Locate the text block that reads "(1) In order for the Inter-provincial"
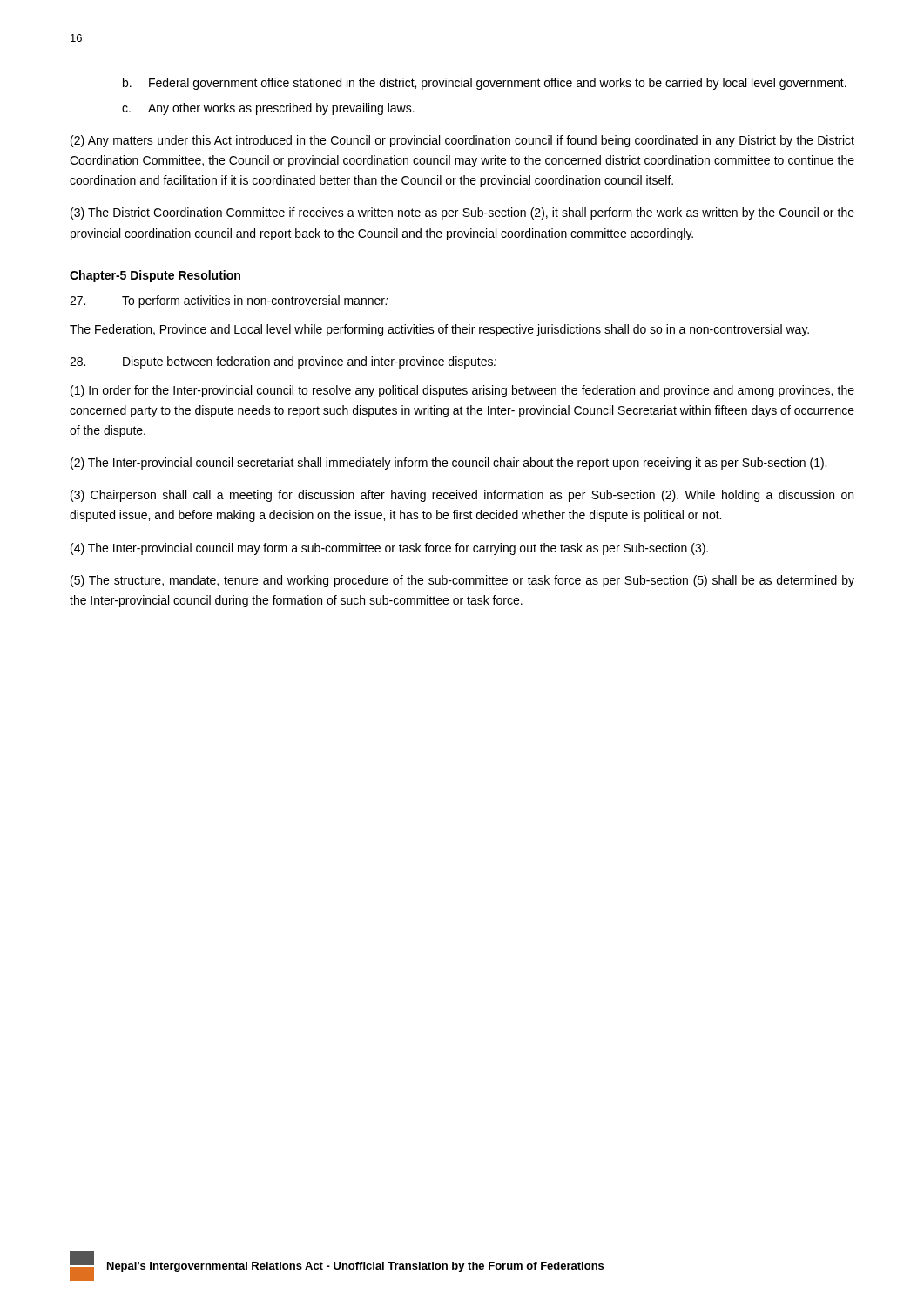This screenshot has width=924, height=1307. tap(462, 410)
